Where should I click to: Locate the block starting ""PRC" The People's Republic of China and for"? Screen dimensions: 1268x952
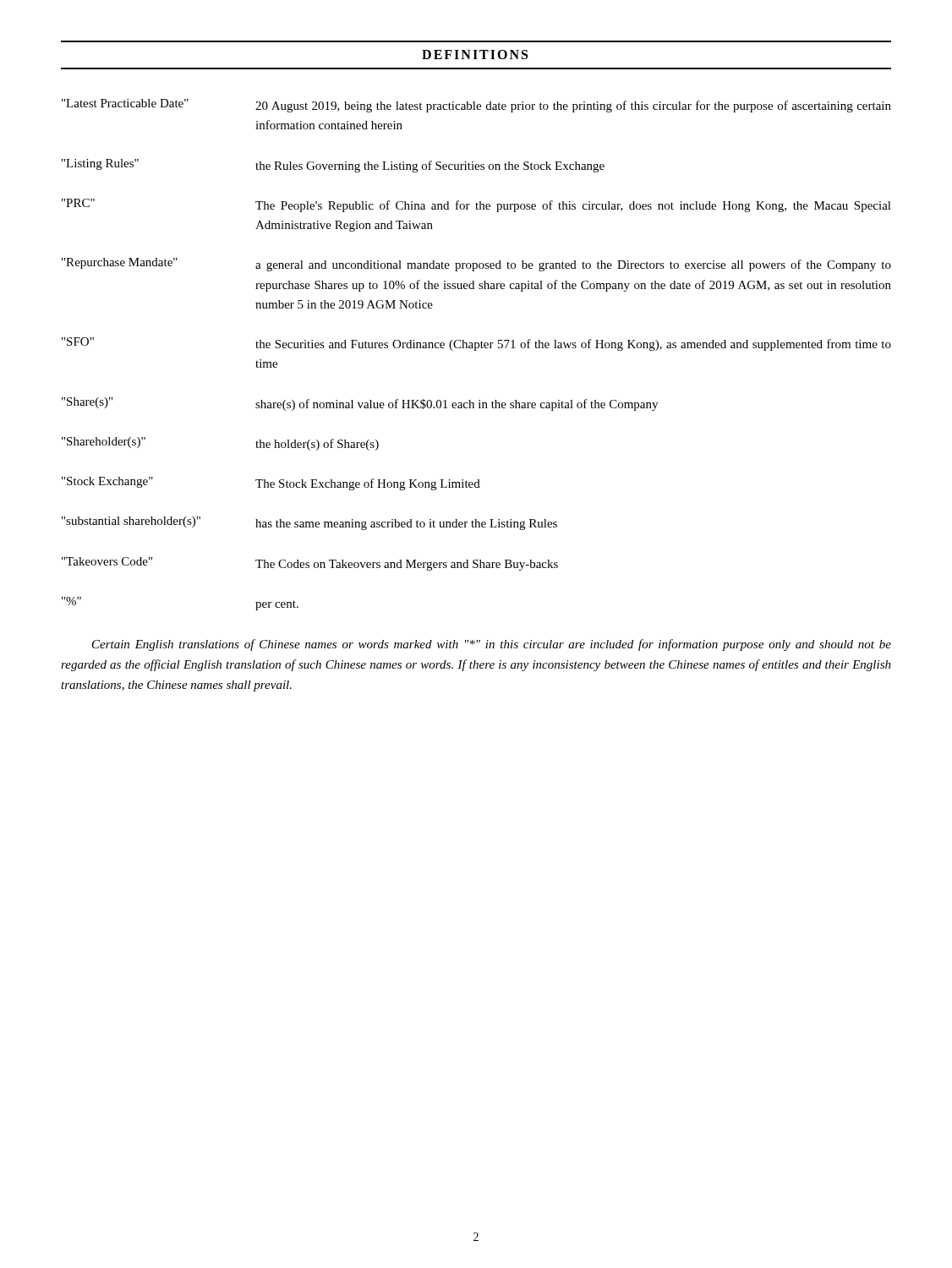pos(476,216)
